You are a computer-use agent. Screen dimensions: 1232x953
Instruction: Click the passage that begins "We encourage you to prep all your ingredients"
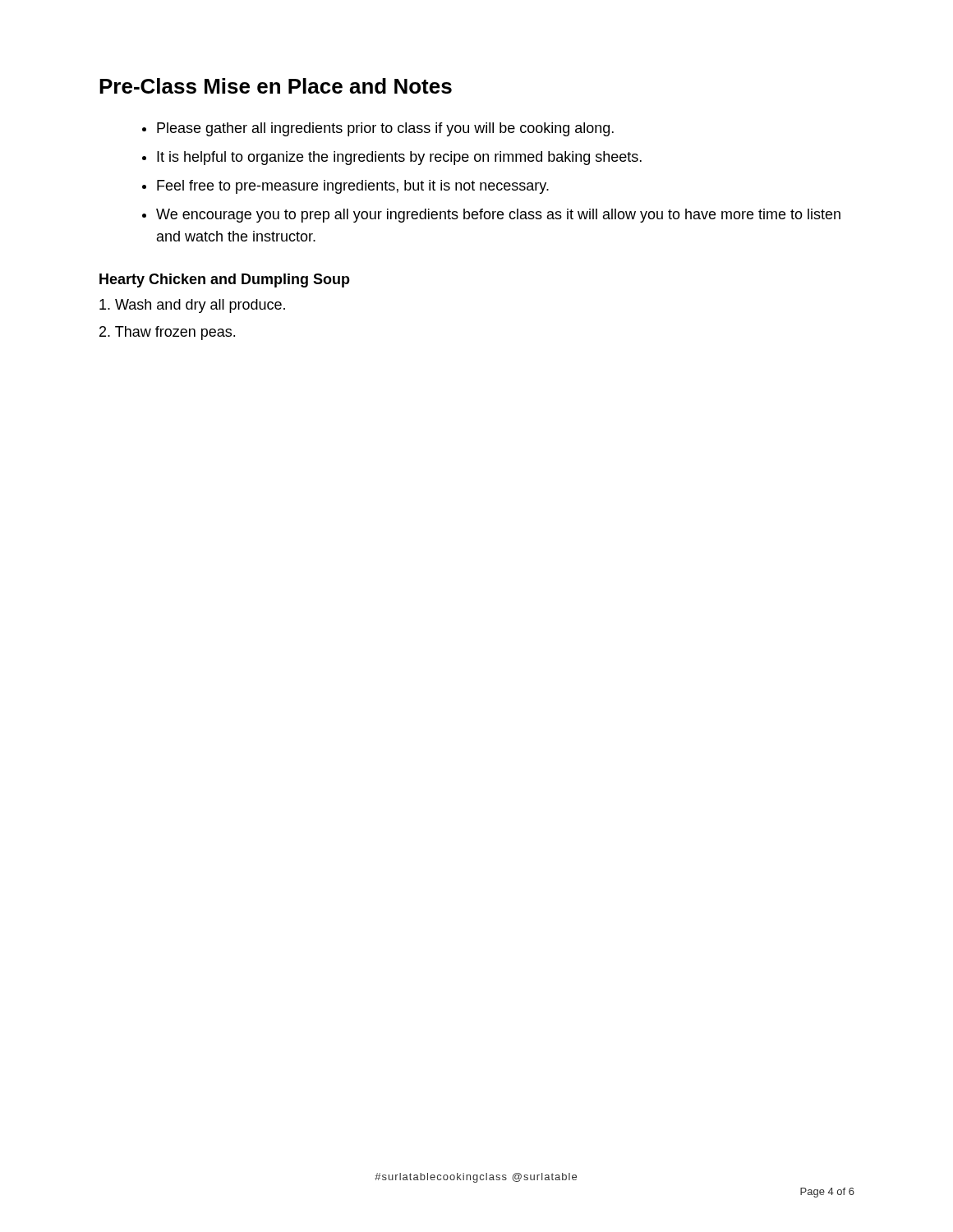coord(499,225)
